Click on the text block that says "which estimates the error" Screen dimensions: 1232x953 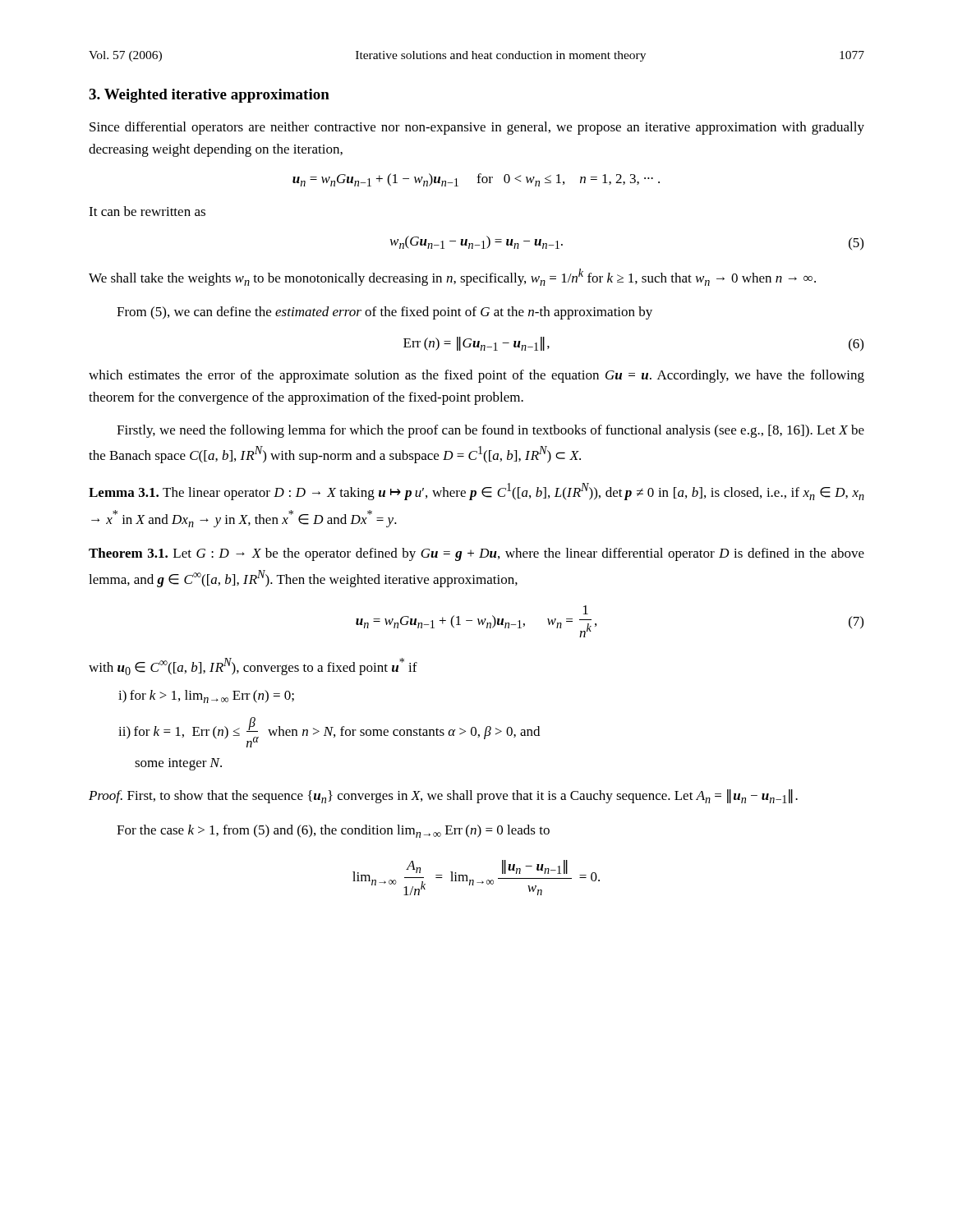click(476, 386)
